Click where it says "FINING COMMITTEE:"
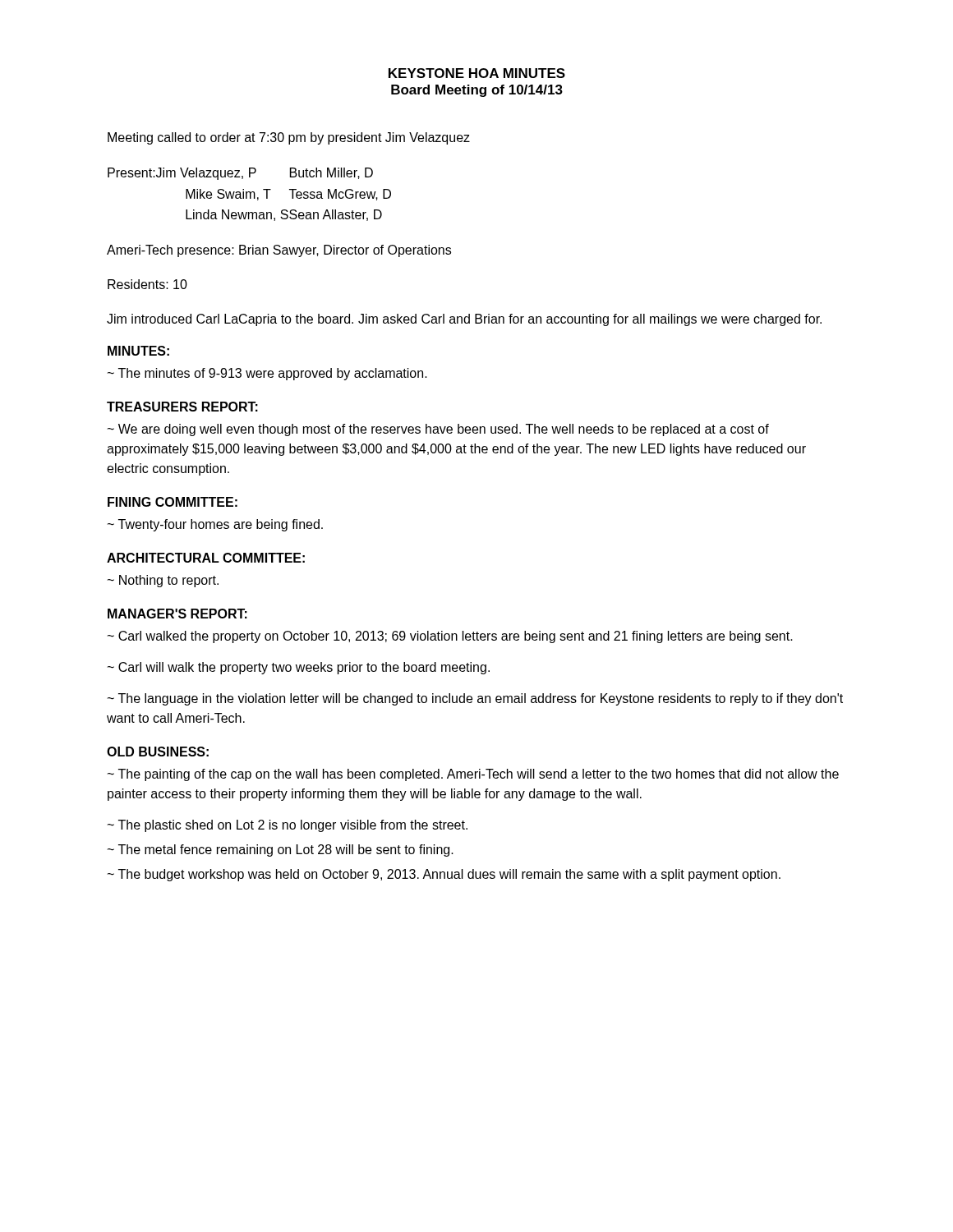This screenshot has height=1232, width=953. (x=173, y=502)
